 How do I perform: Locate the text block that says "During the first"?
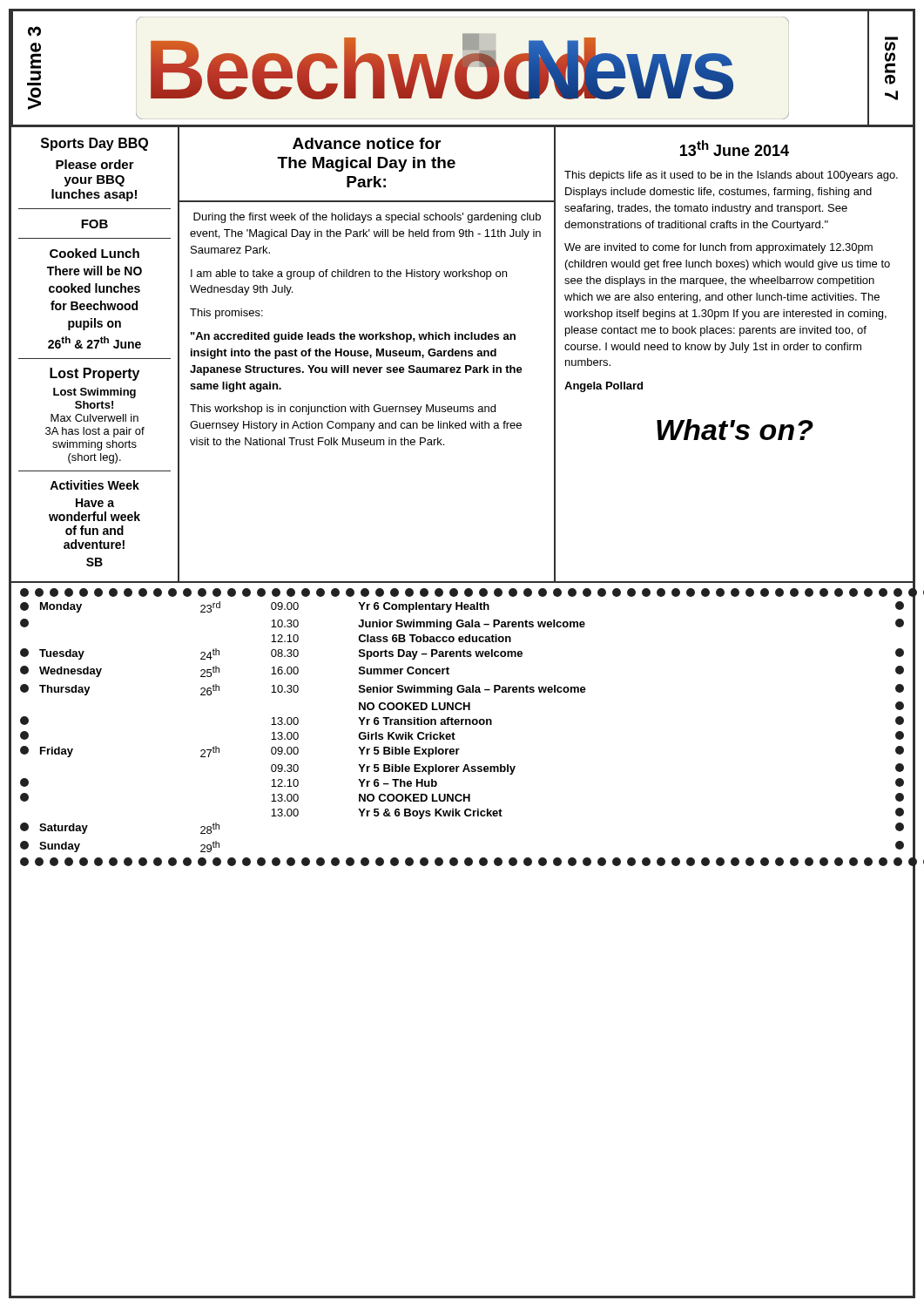coord(367,330)
